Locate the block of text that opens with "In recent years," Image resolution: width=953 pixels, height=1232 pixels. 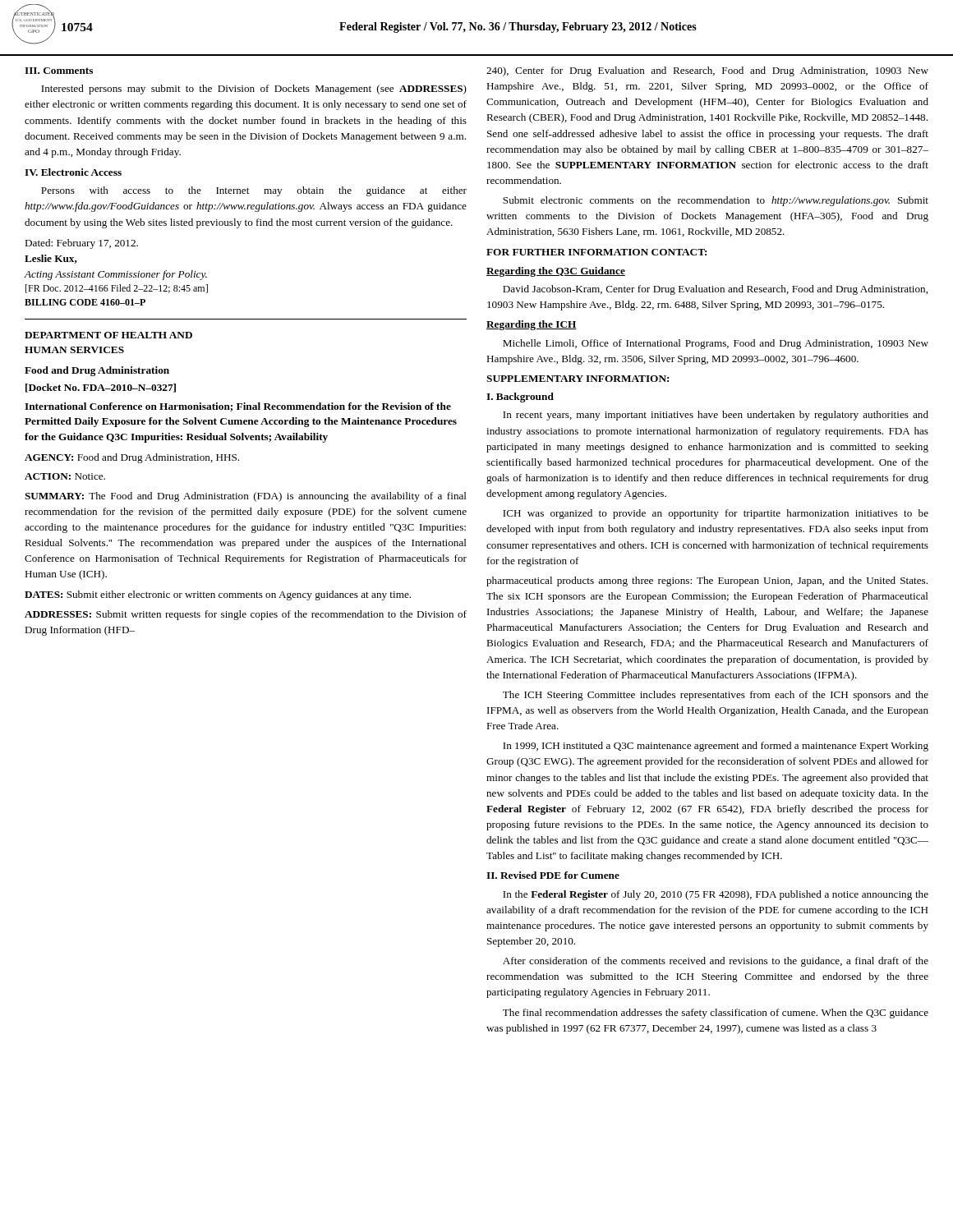[x=707, y=488]
